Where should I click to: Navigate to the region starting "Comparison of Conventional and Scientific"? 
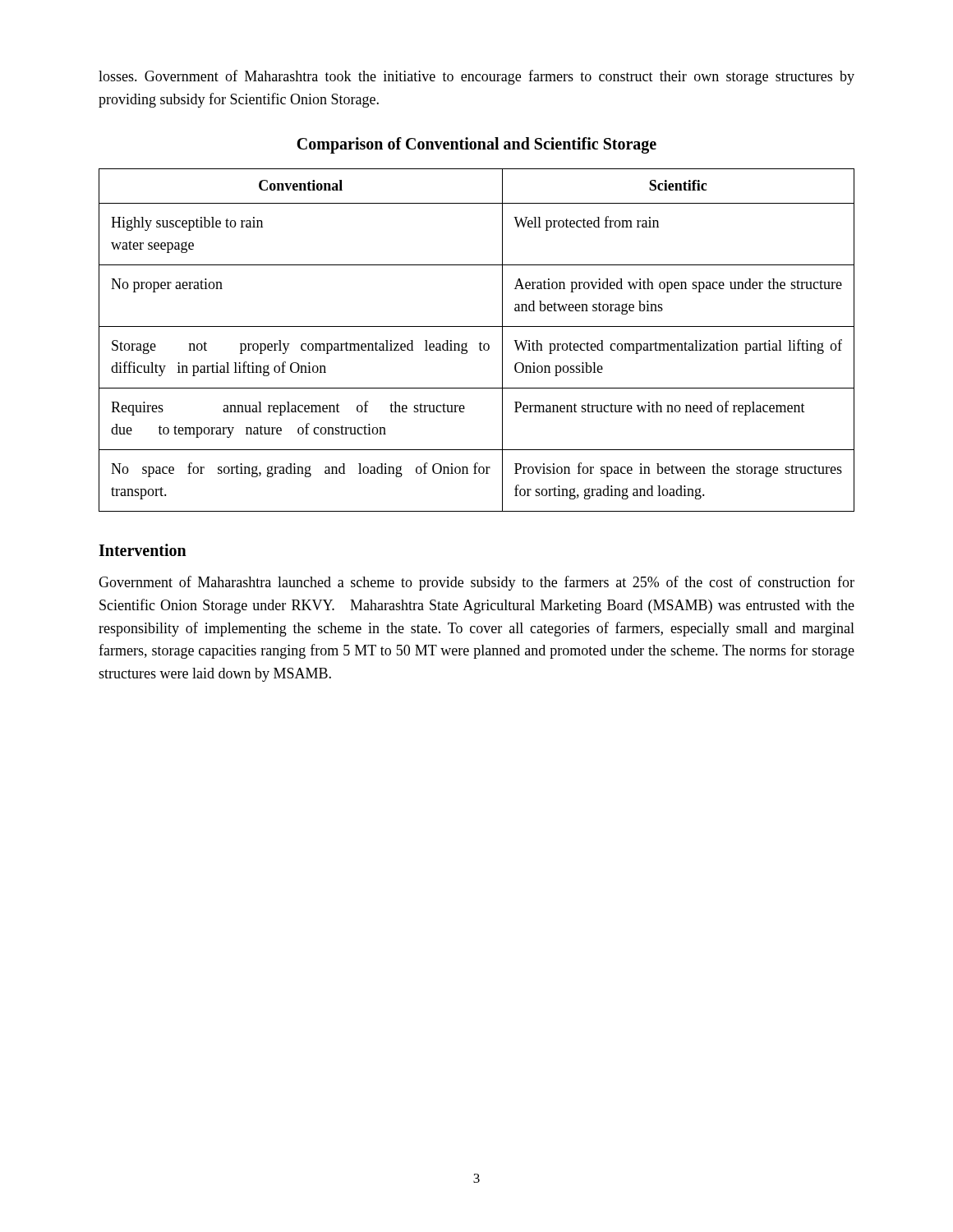click(x=476, y=144)
